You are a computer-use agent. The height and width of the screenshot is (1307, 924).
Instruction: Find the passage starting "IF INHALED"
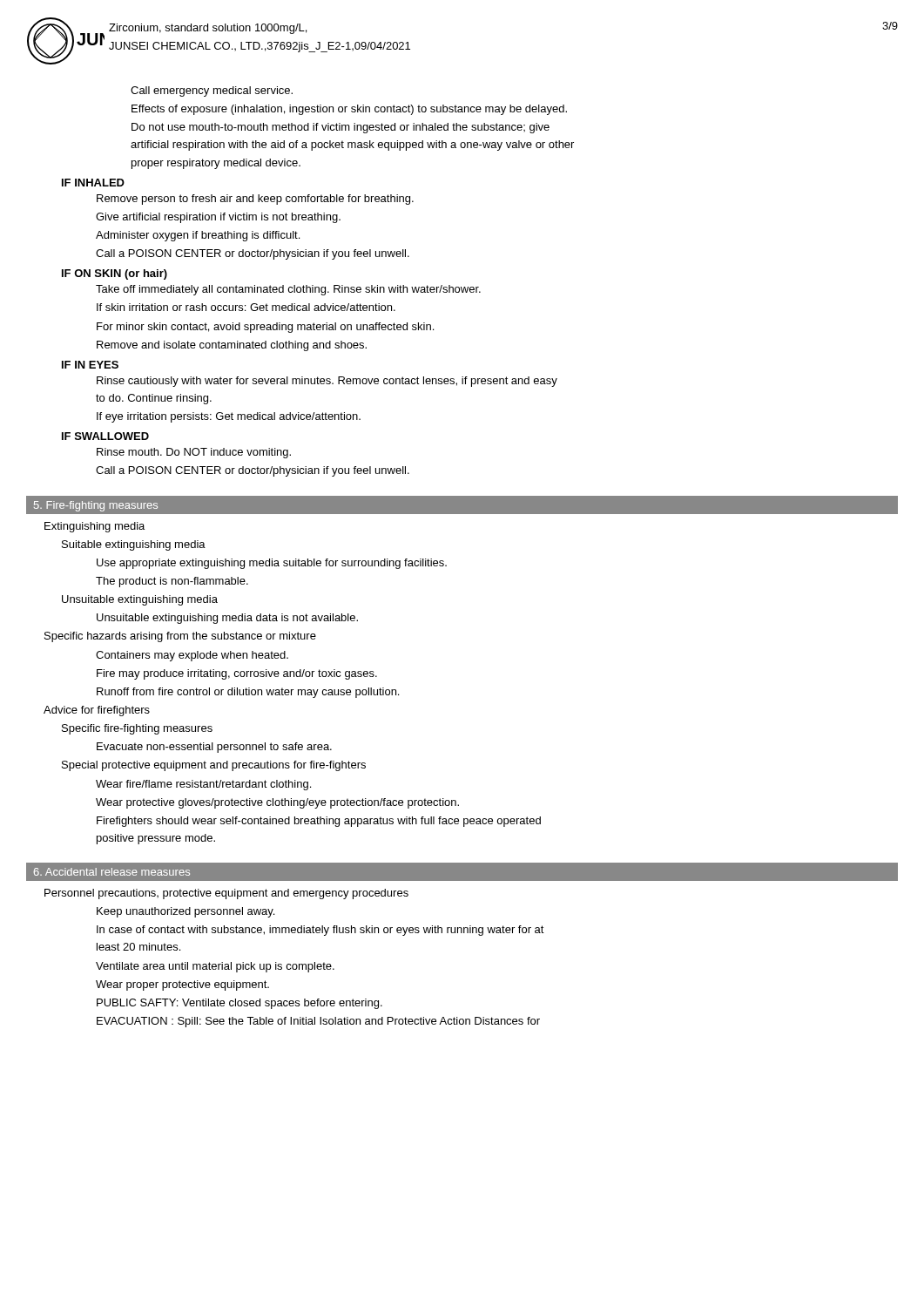(93, 182)
